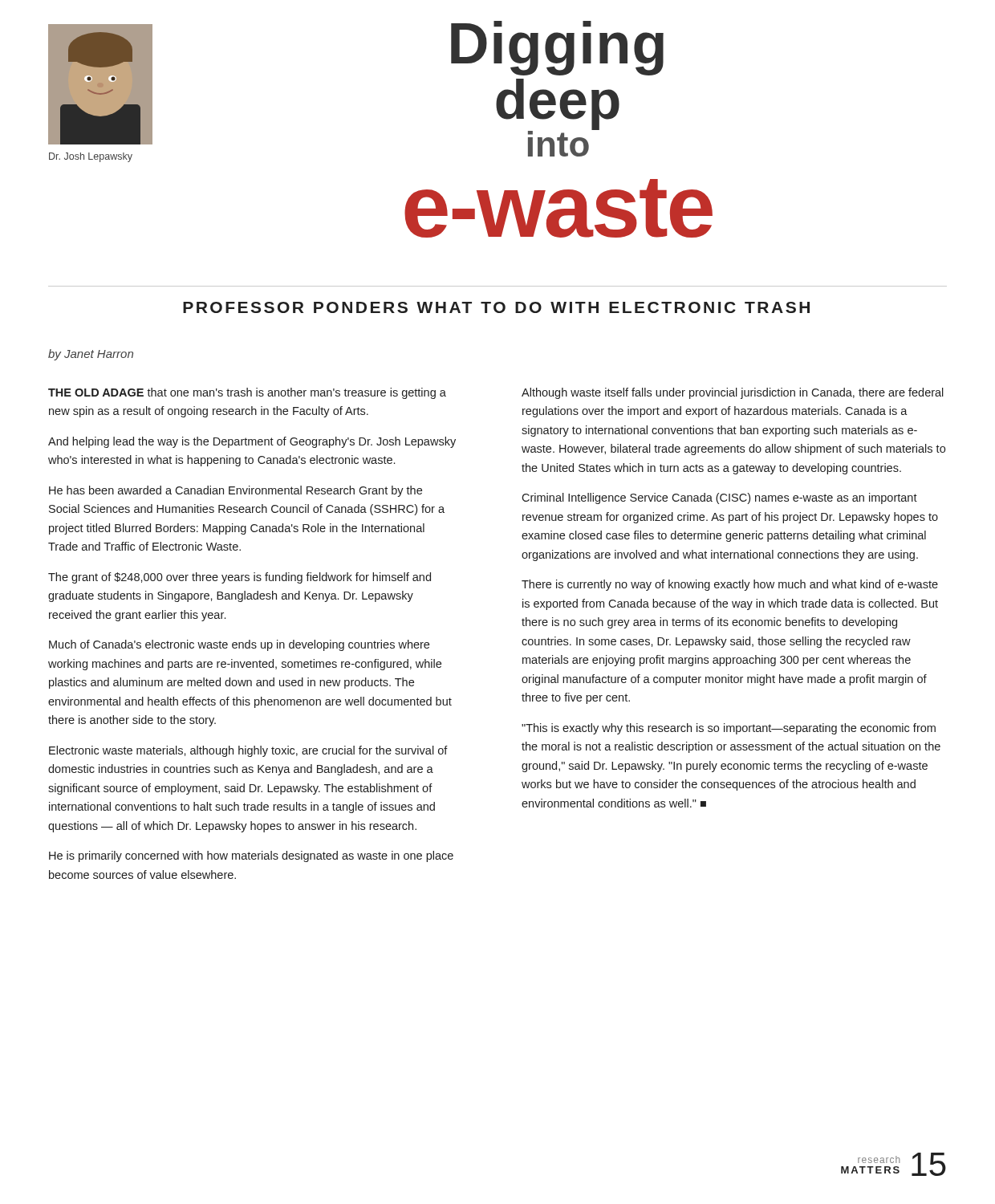Click on the block starting "Digging deep into e-waste"

pos(558,132)
